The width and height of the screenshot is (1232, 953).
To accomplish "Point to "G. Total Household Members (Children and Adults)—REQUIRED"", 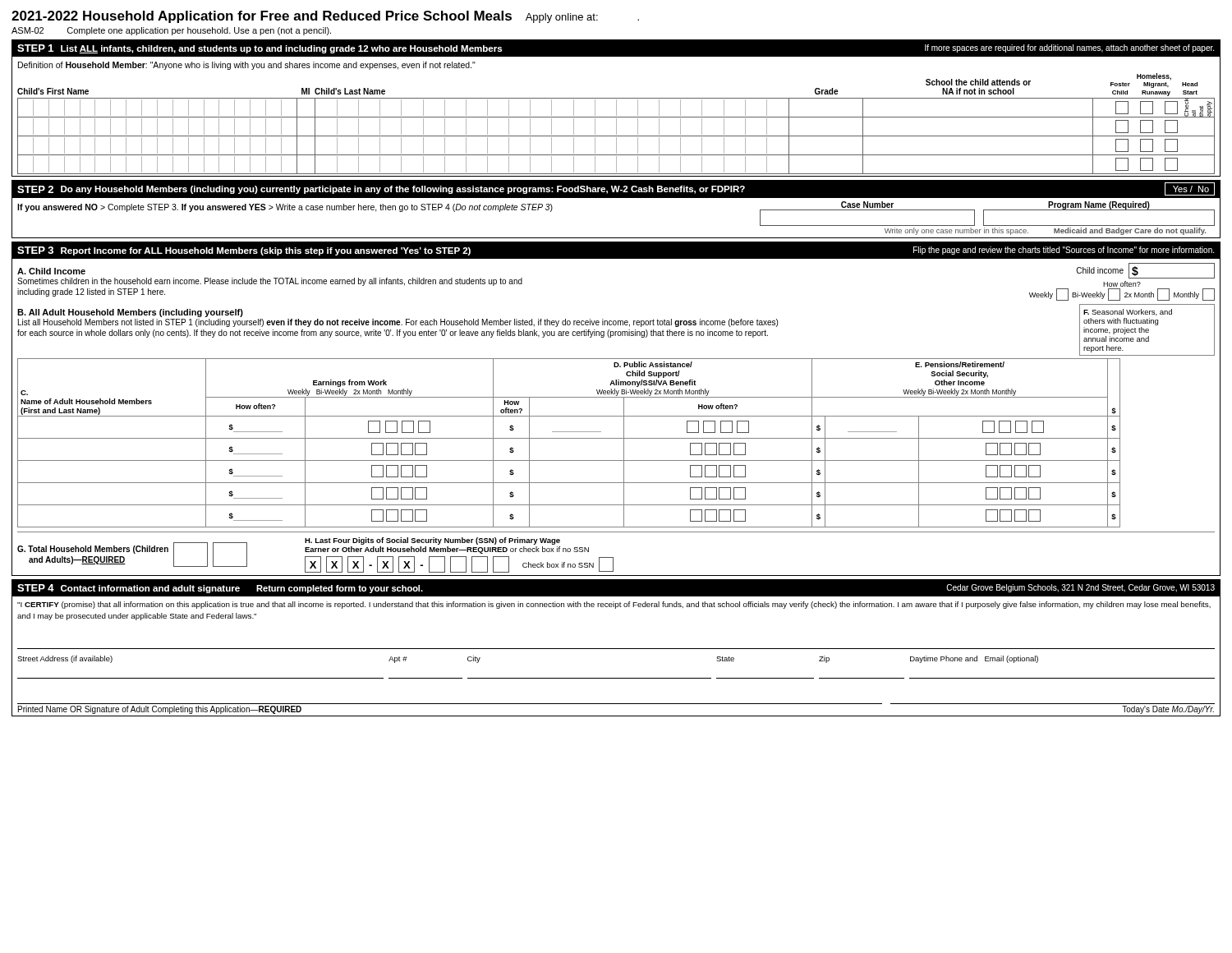I will click(93, 554).
